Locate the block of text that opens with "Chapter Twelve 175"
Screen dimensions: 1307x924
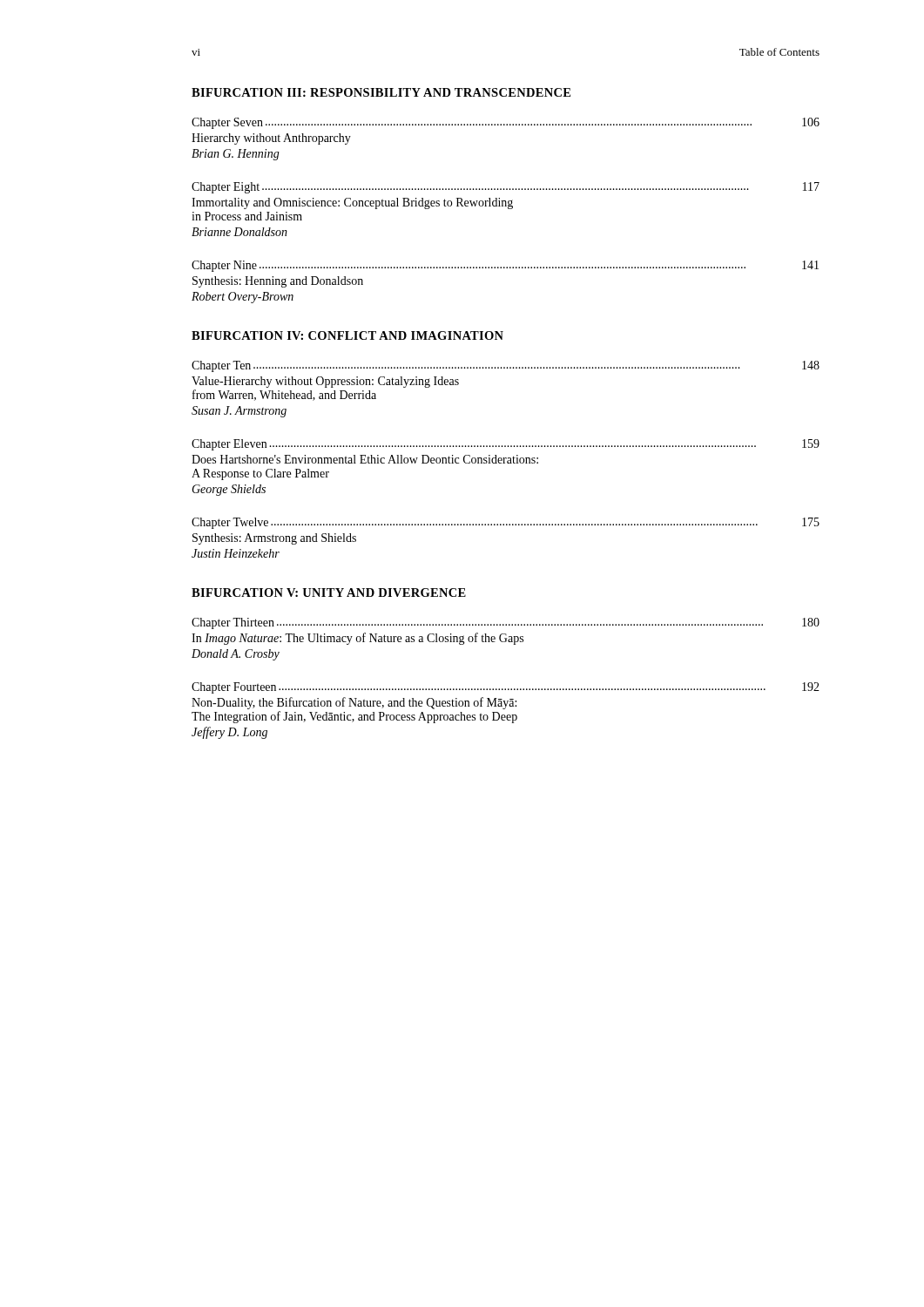click(506, 523)
